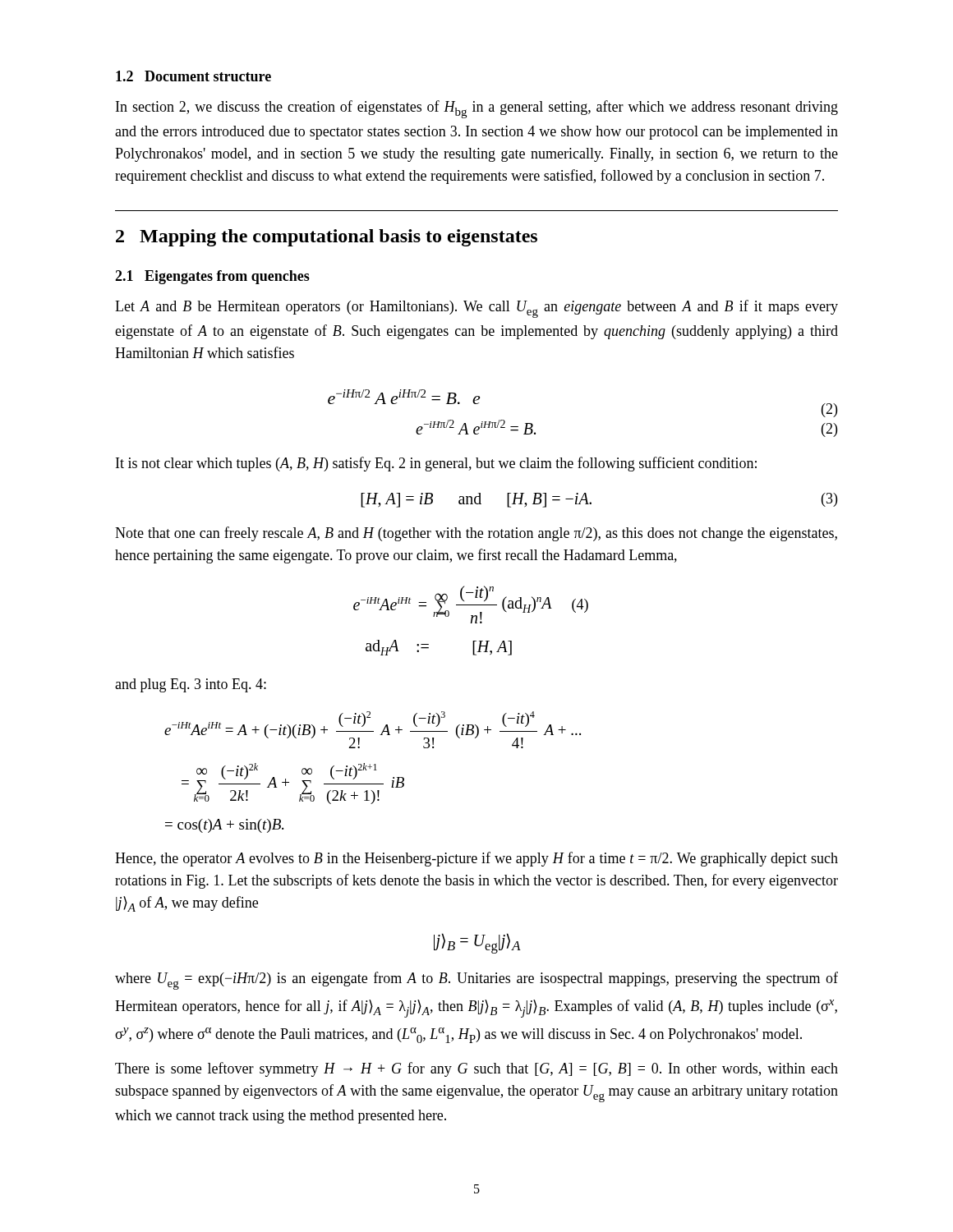Point to the region starting "In section 2,"

476,142
